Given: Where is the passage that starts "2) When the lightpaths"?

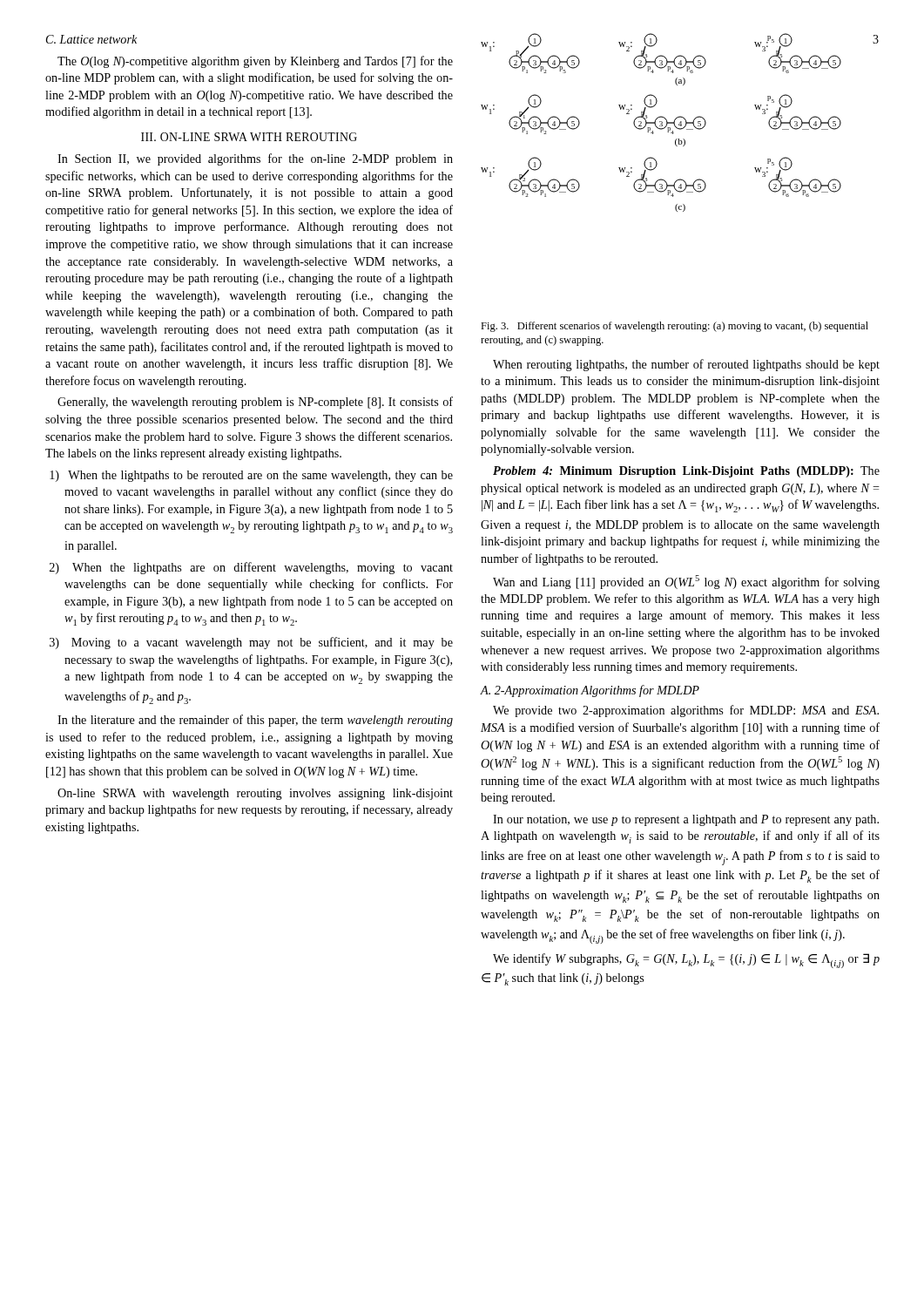Looking at the screenshot, I should click(x=249, y=593).
